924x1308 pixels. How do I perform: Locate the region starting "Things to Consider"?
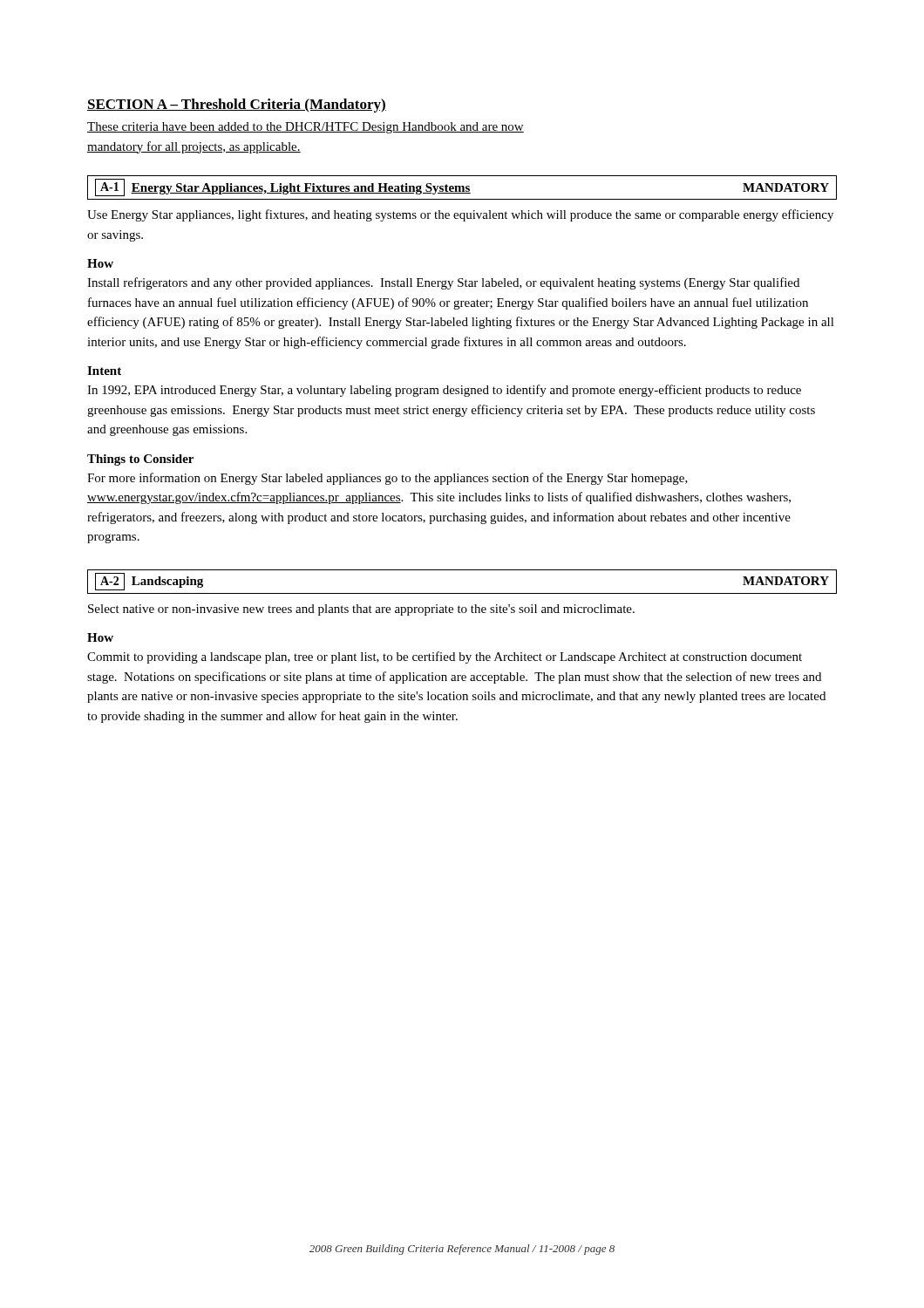pyautogui.click(x=141, y=458)
